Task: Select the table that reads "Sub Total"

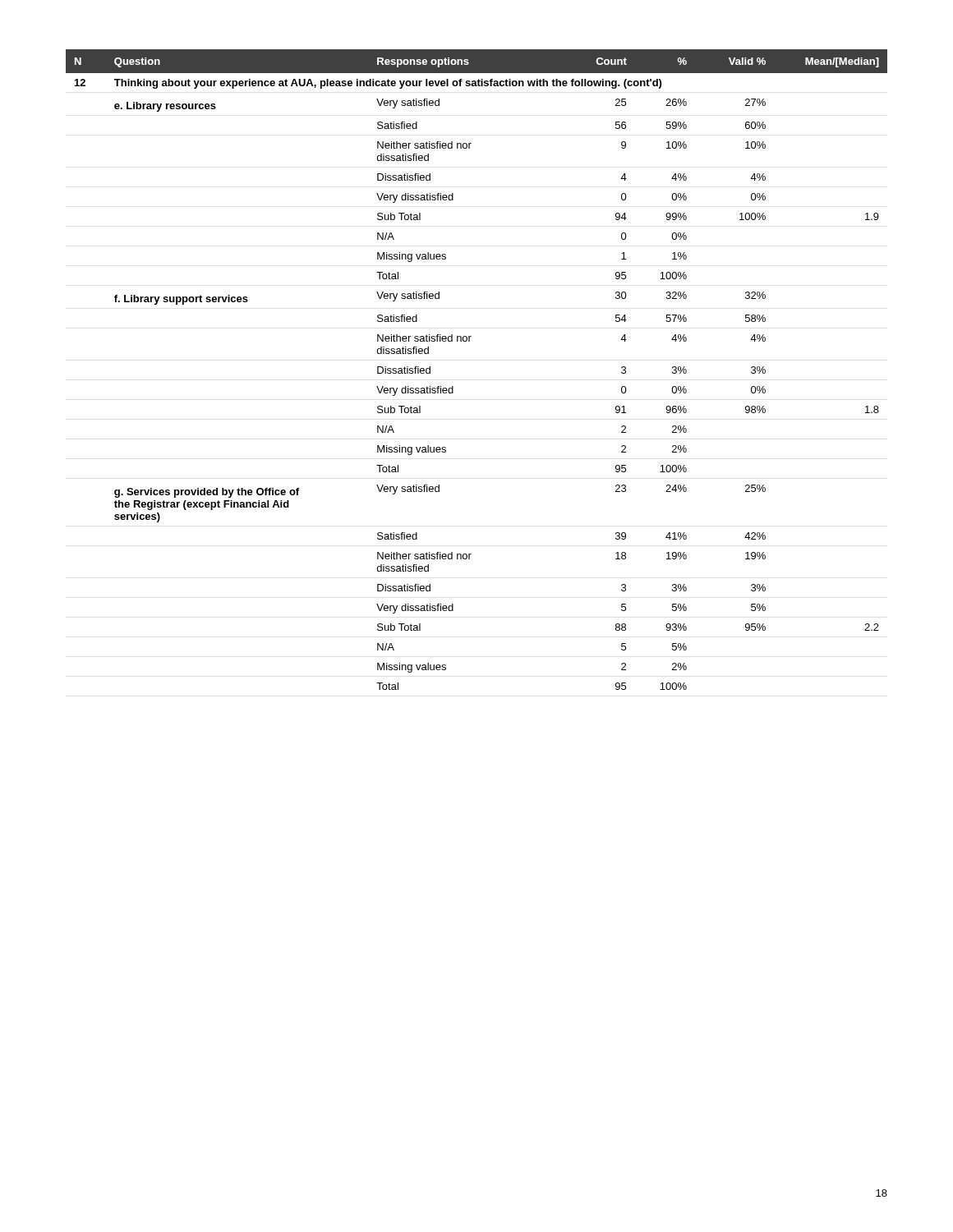Action: 476,373
